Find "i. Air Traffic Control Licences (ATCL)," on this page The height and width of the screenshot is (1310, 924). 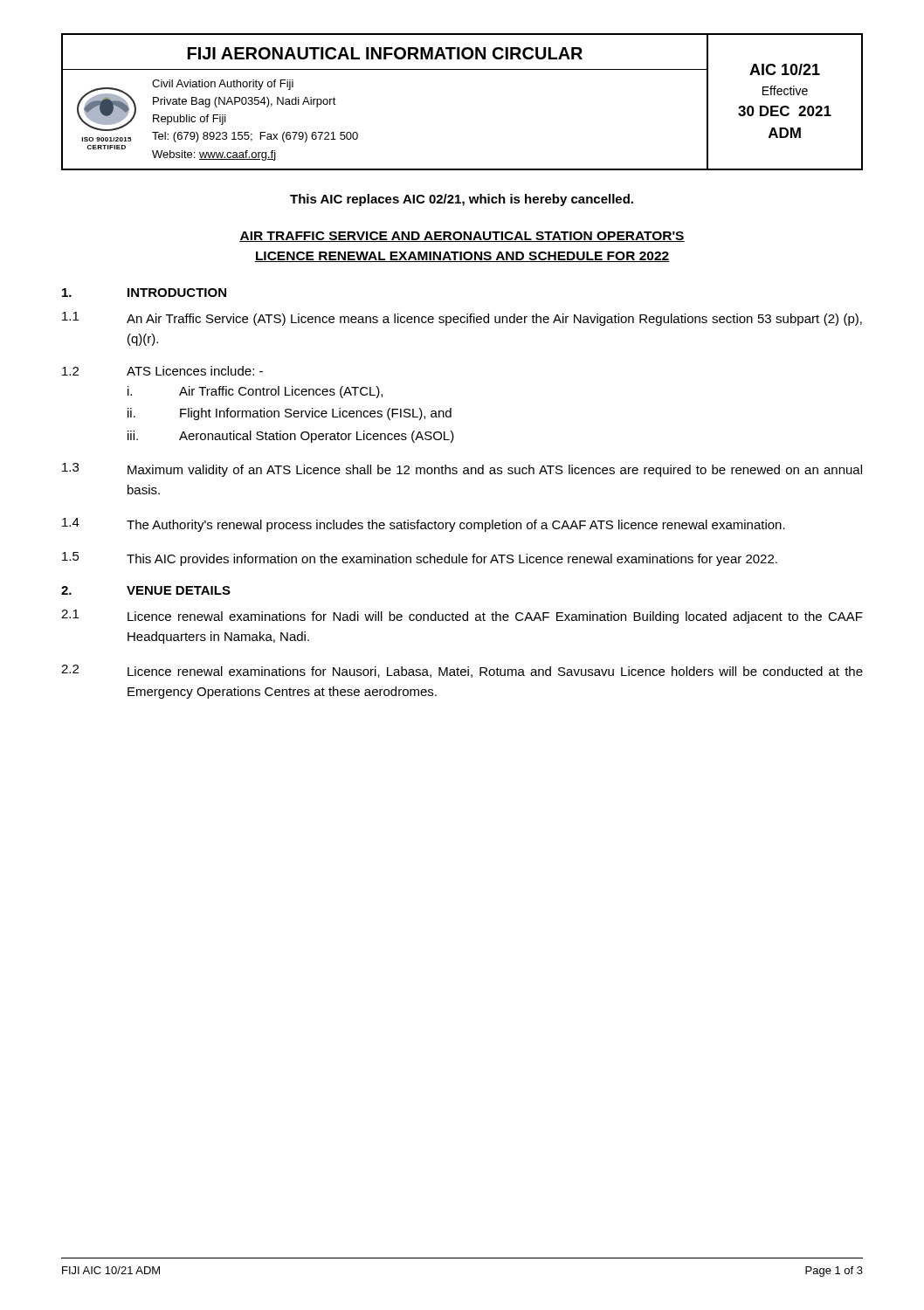(x=255, y=392)
